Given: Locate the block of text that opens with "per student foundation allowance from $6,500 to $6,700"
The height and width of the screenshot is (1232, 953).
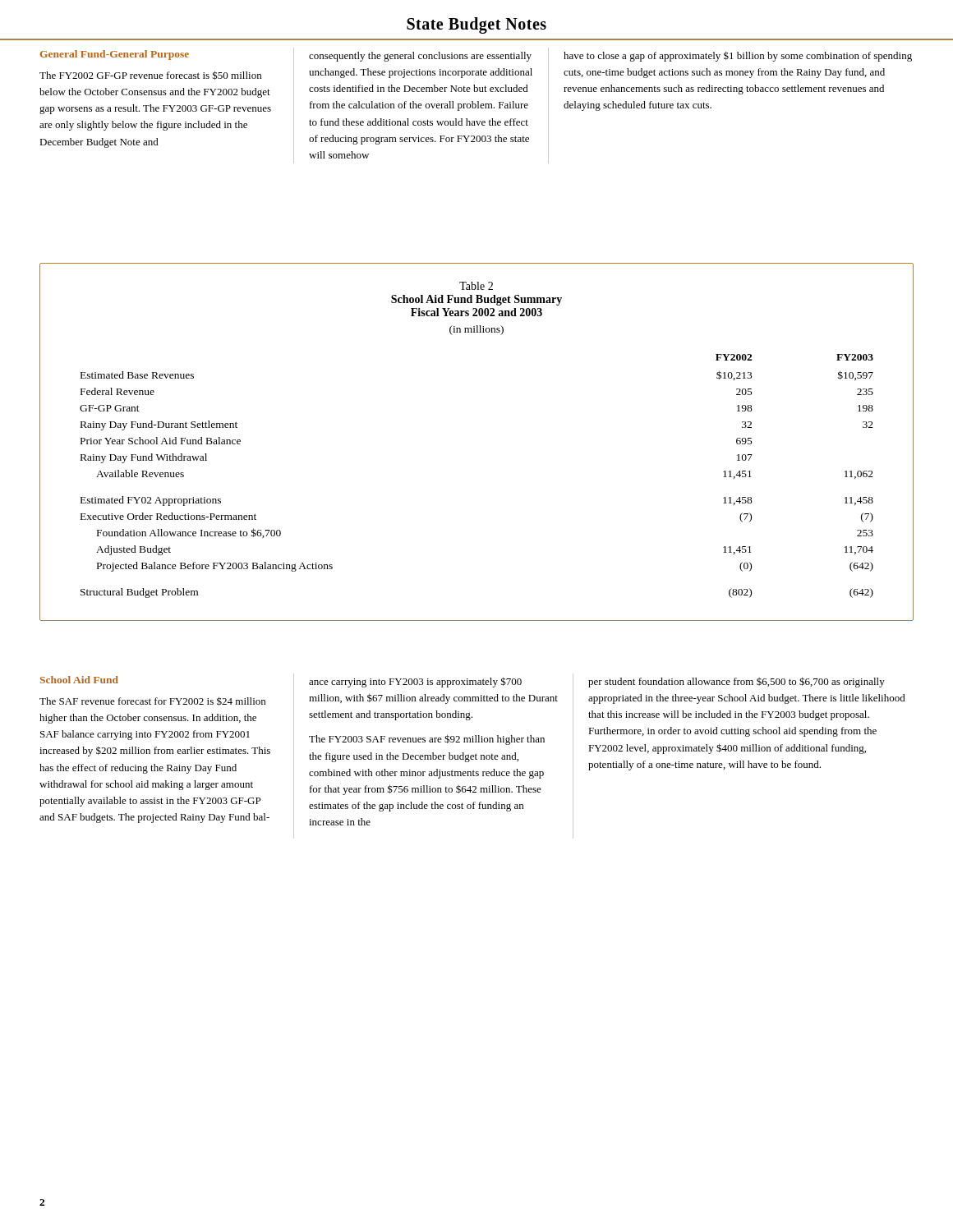Looking at the screenshot, I should click(x=747, y=723).
